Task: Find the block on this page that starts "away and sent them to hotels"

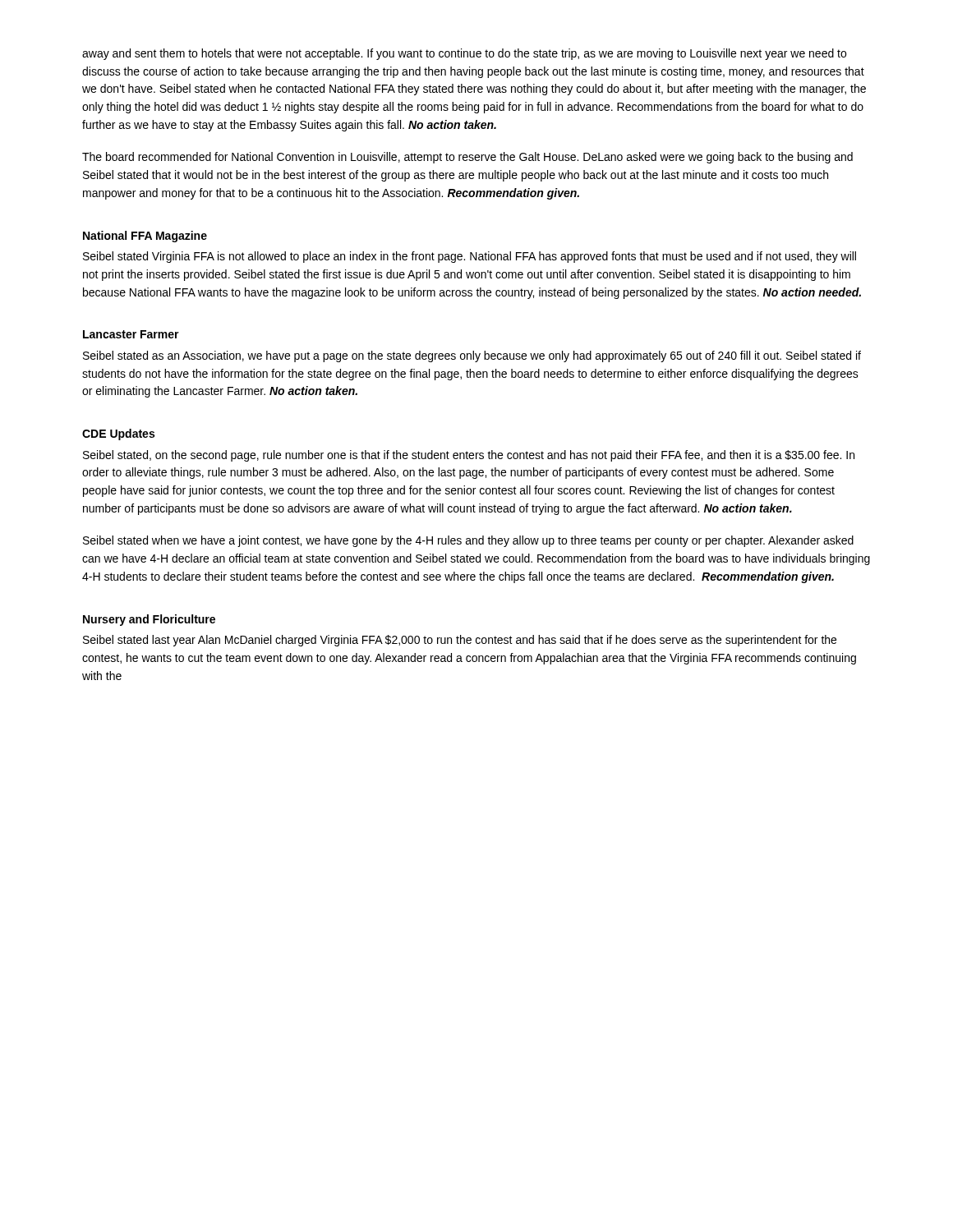Action: click(x=474, y=89)
